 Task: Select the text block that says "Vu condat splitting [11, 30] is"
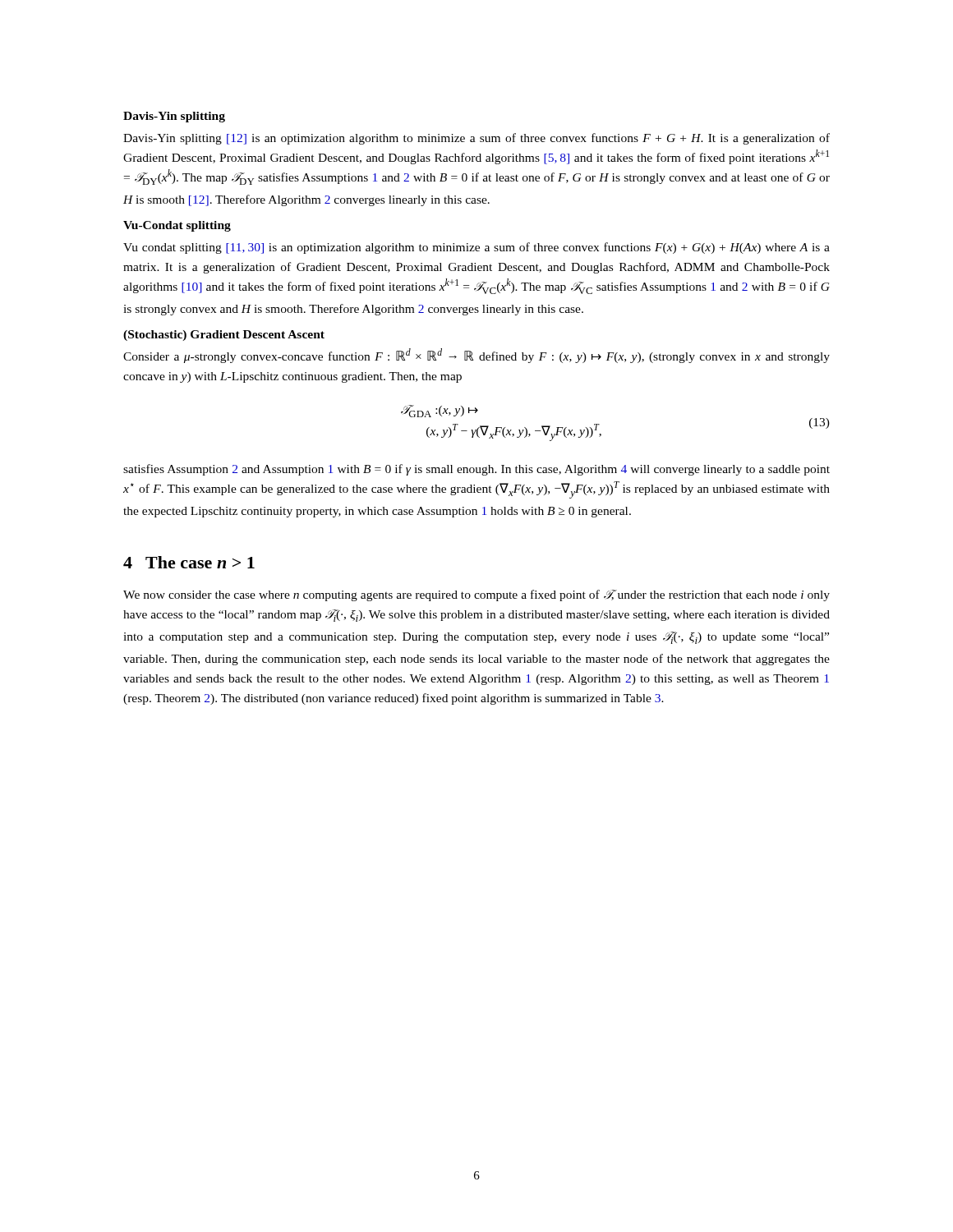point(476,278)
